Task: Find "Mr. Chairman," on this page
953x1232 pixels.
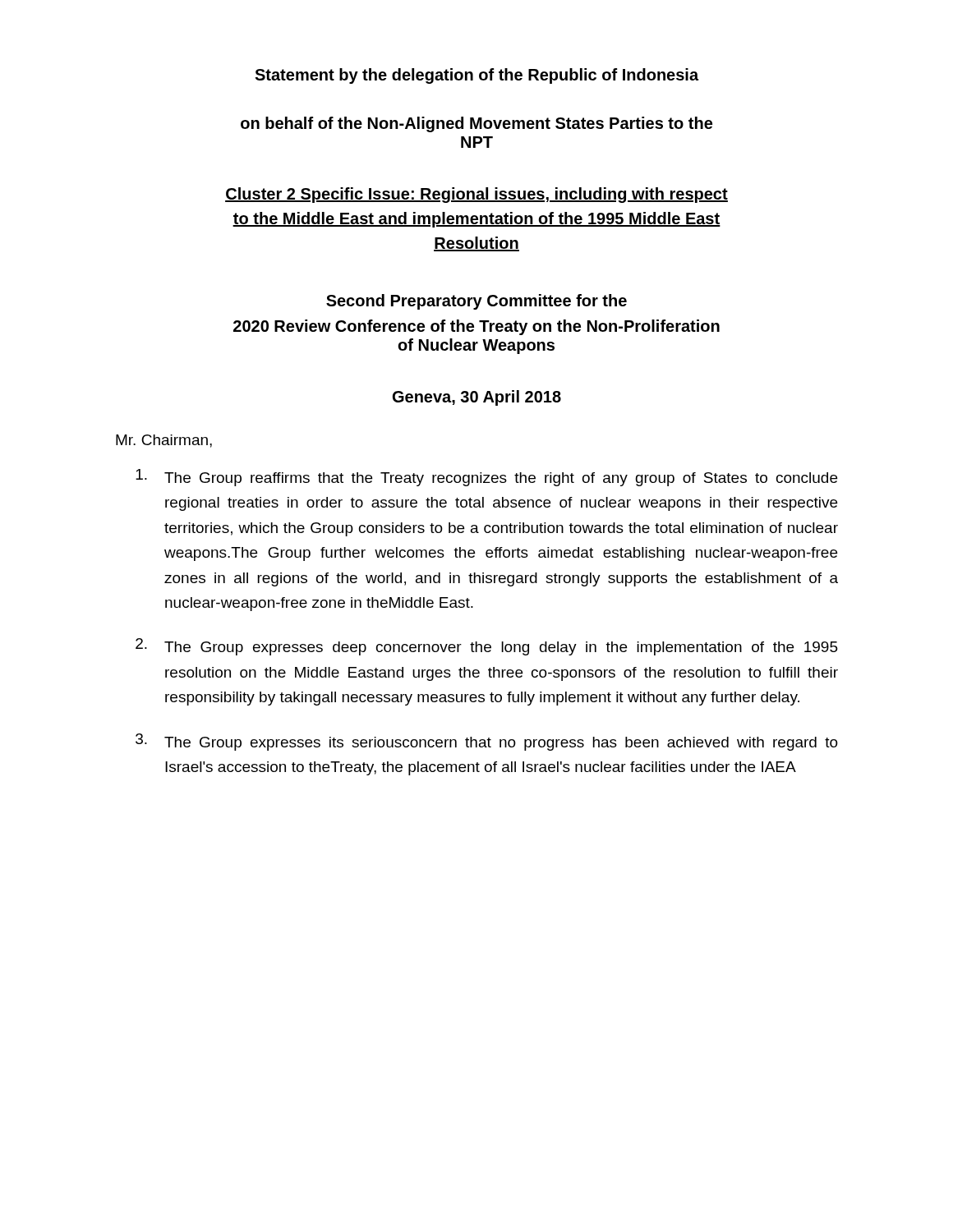Action: pyautogui.click(x=164, y=440)
